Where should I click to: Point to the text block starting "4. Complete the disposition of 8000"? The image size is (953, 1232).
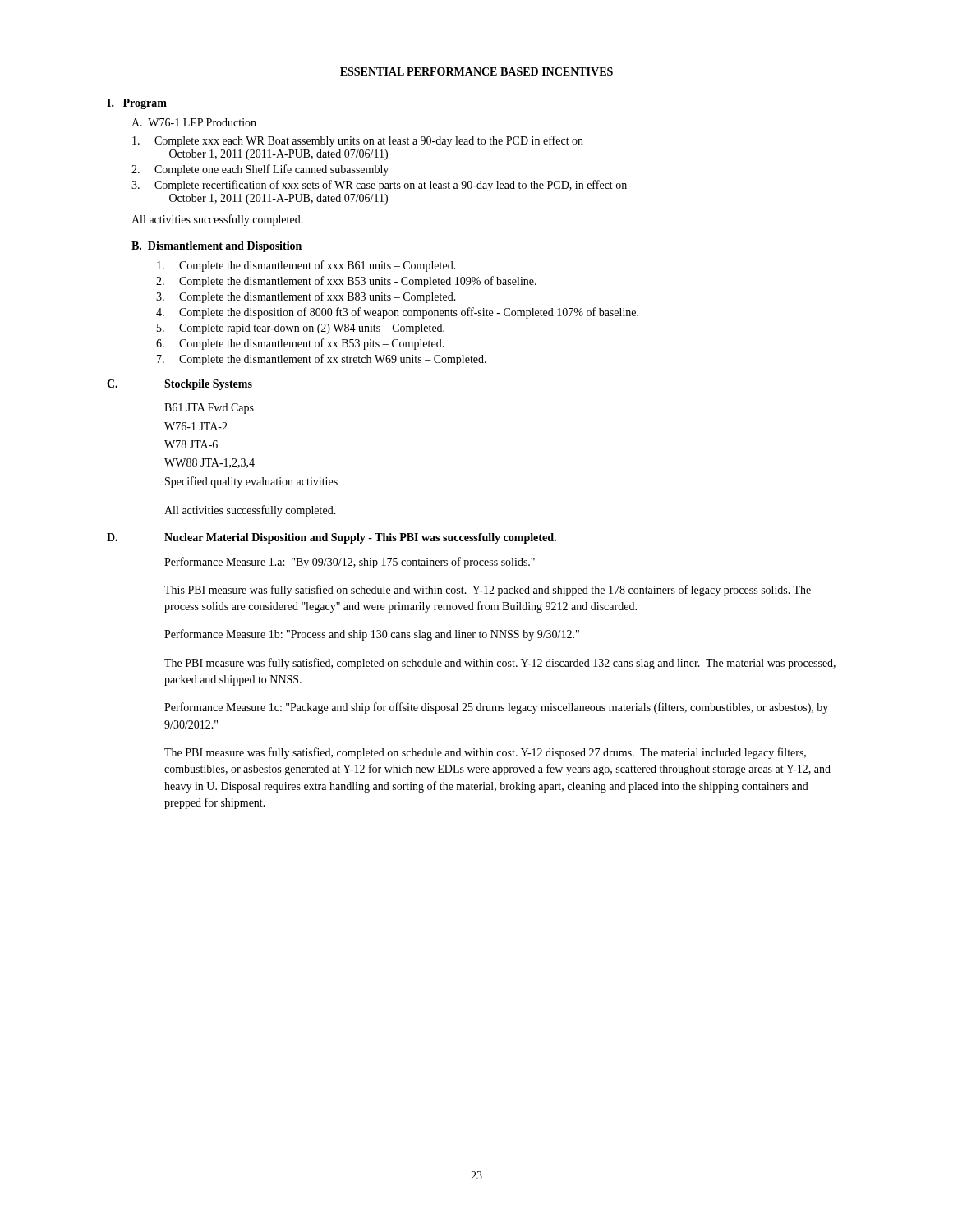click(x=501, y=313)
